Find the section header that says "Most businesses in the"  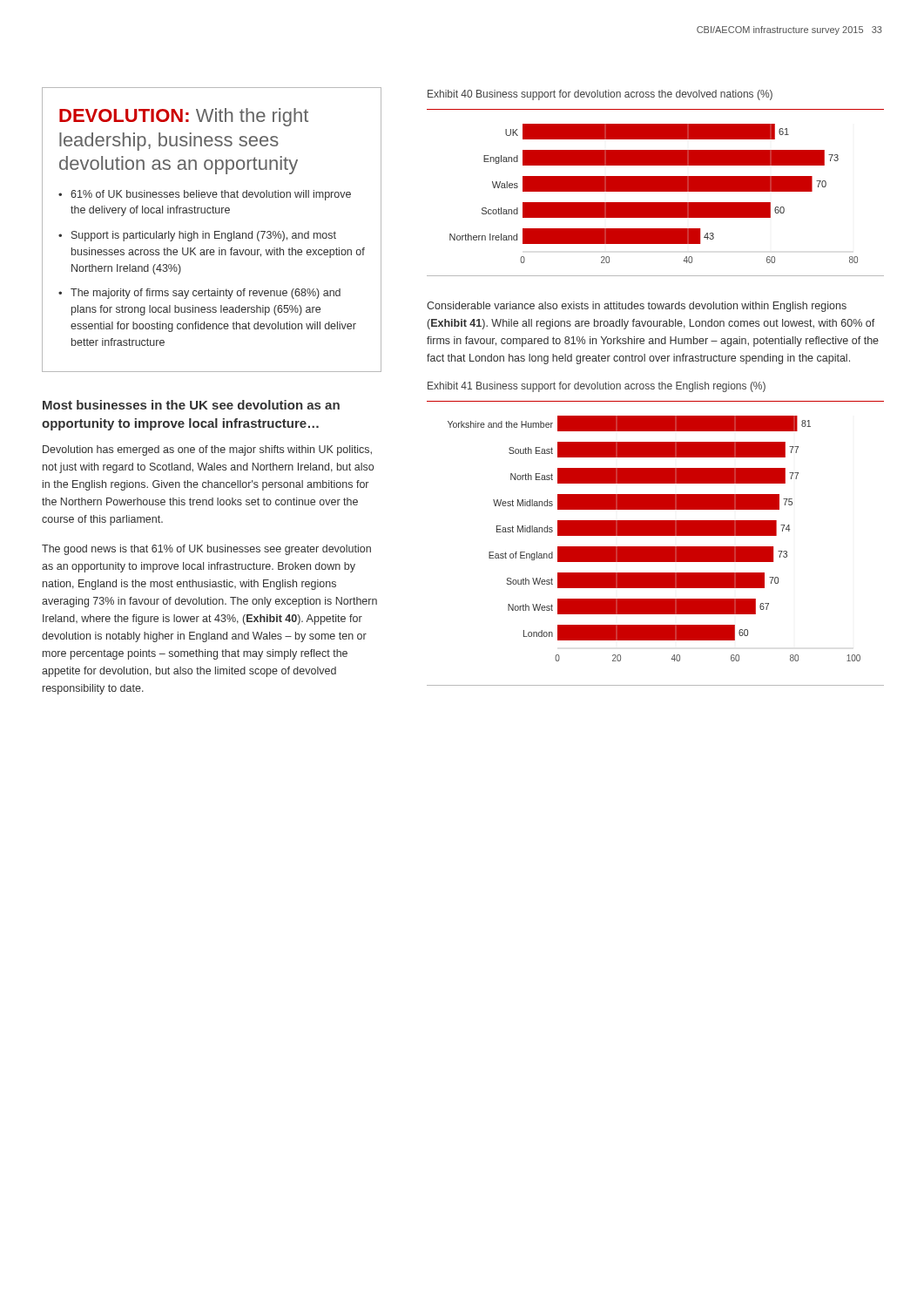tap(191, 414)
